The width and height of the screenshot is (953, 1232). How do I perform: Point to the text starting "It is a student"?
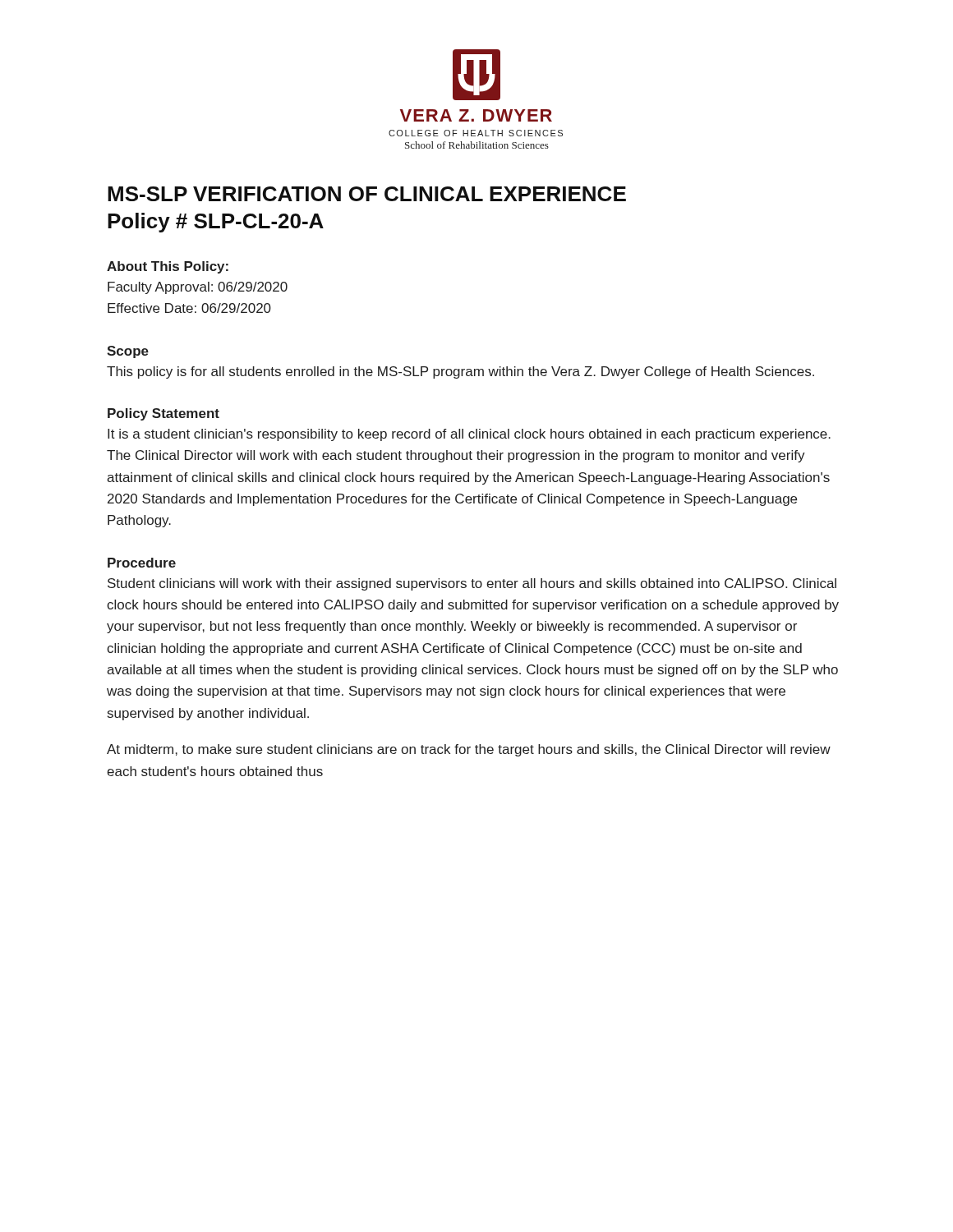476,478
